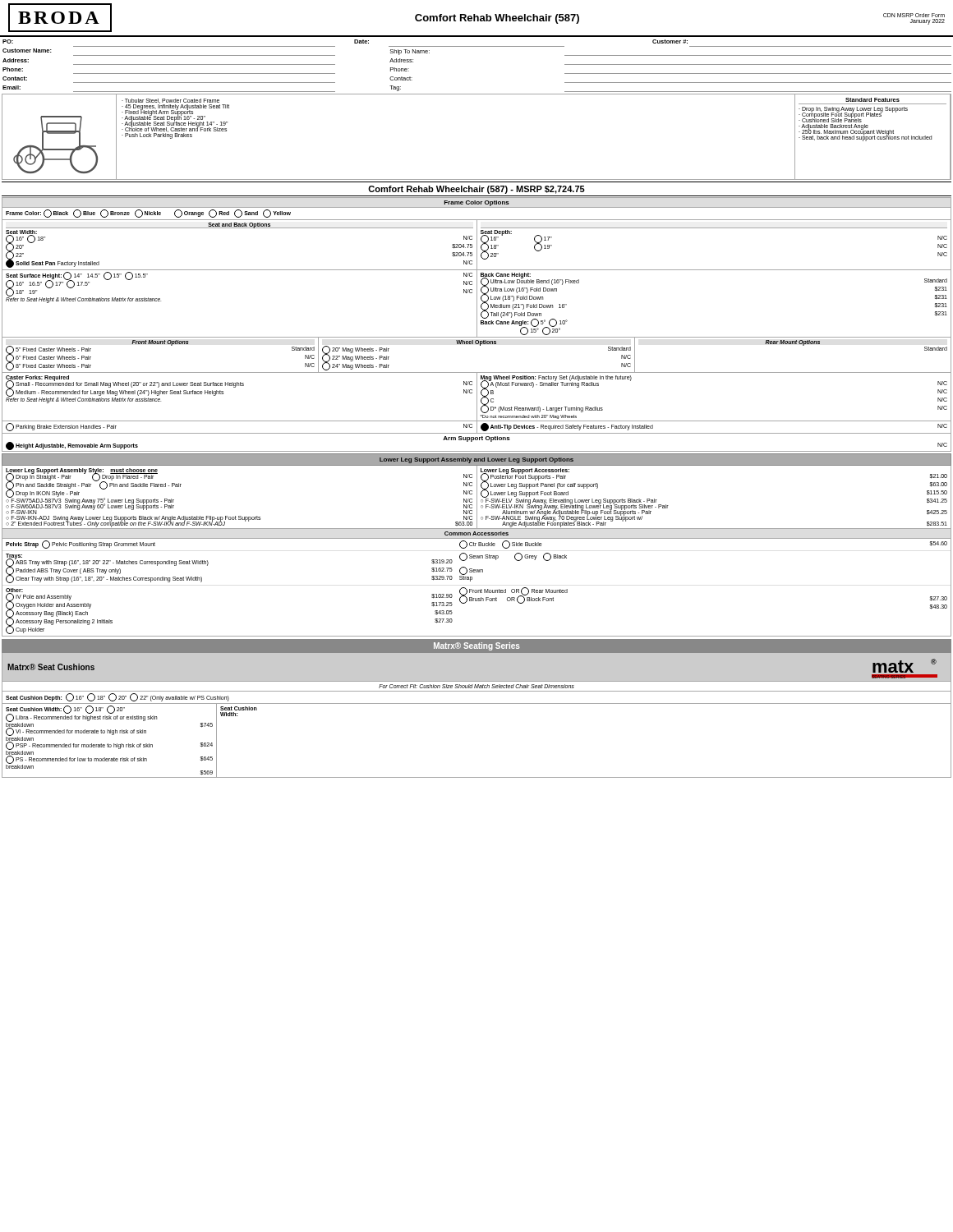
Task: Click where it says "Matrx® Seat Cushions"
Action: (x=51, y=667)
